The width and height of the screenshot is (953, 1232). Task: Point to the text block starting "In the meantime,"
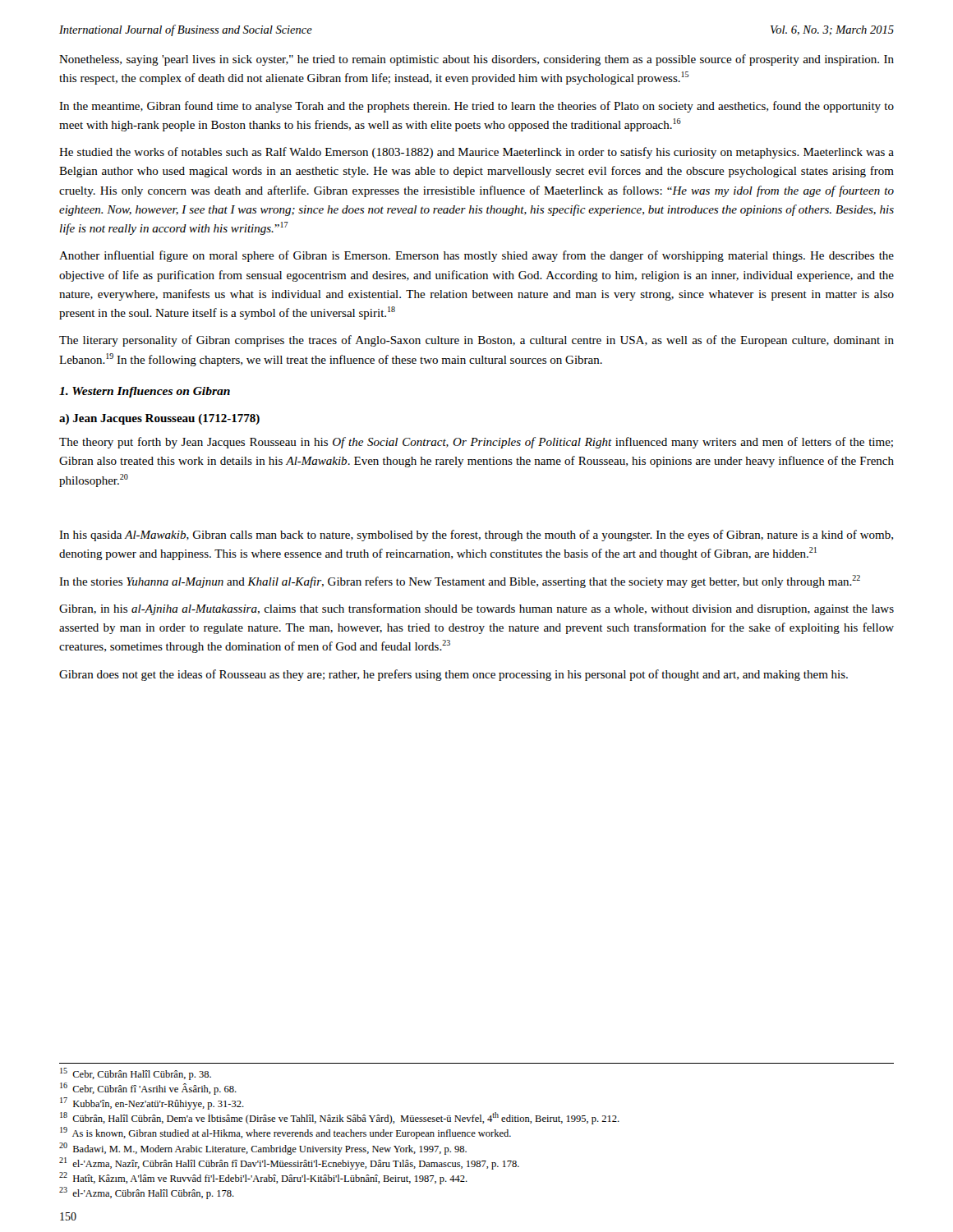click(x=476, y=116)
